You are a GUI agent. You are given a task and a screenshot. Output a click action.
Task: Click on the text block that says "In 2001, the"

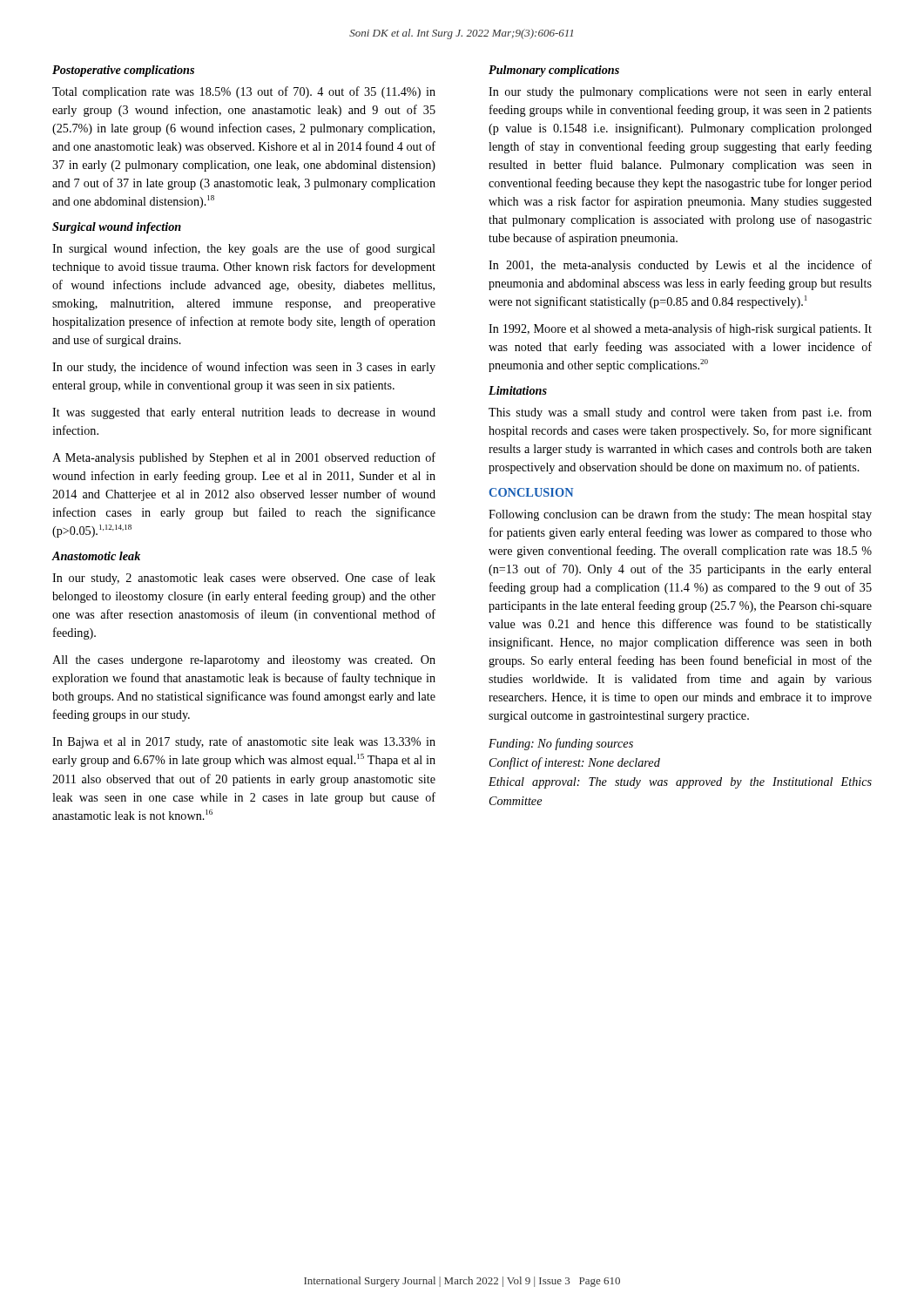pyautogui.click(x=680, y=283)
